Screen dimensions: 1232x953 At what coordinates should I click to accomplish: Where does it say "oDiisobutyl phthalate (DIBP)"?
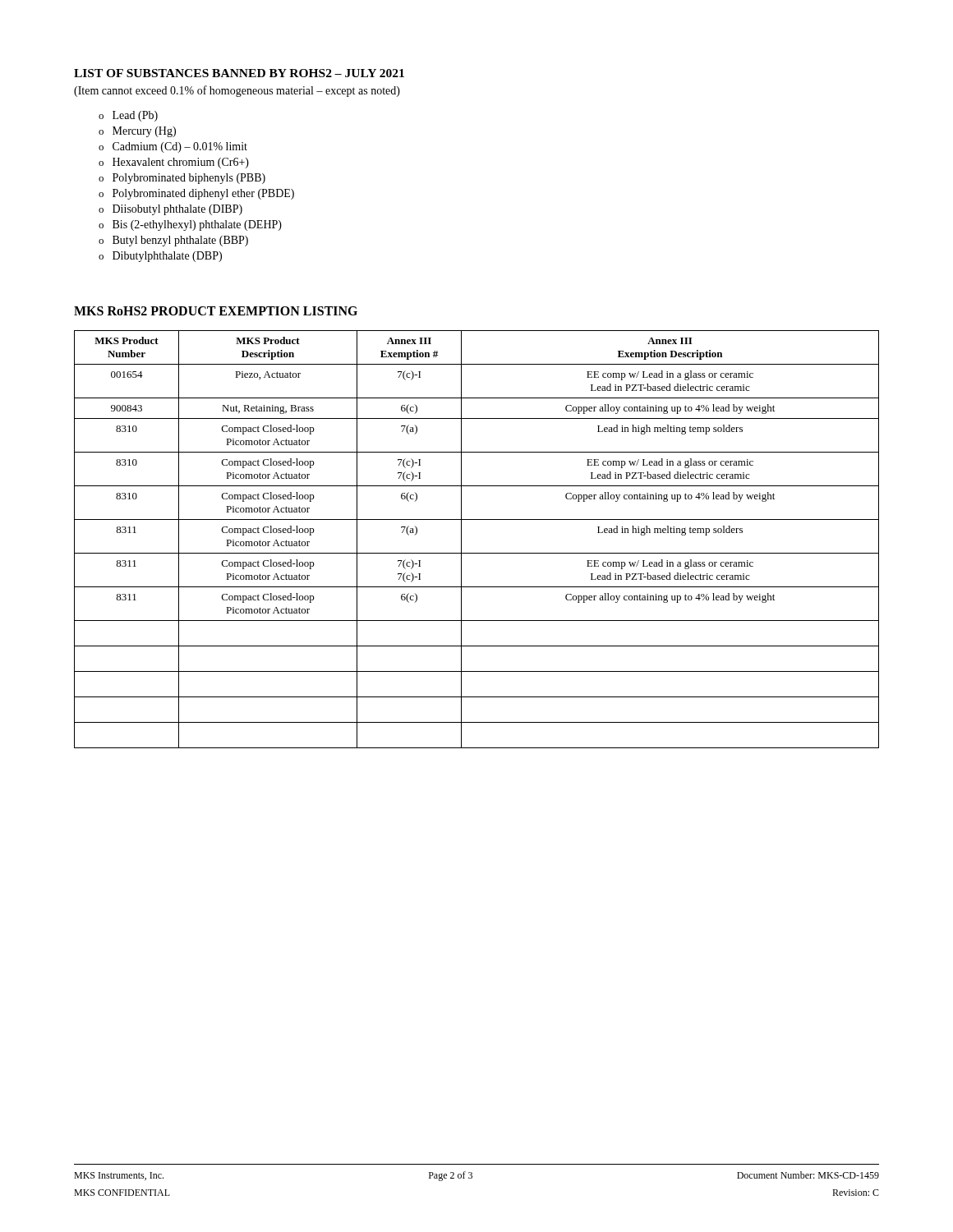point(170,209)
